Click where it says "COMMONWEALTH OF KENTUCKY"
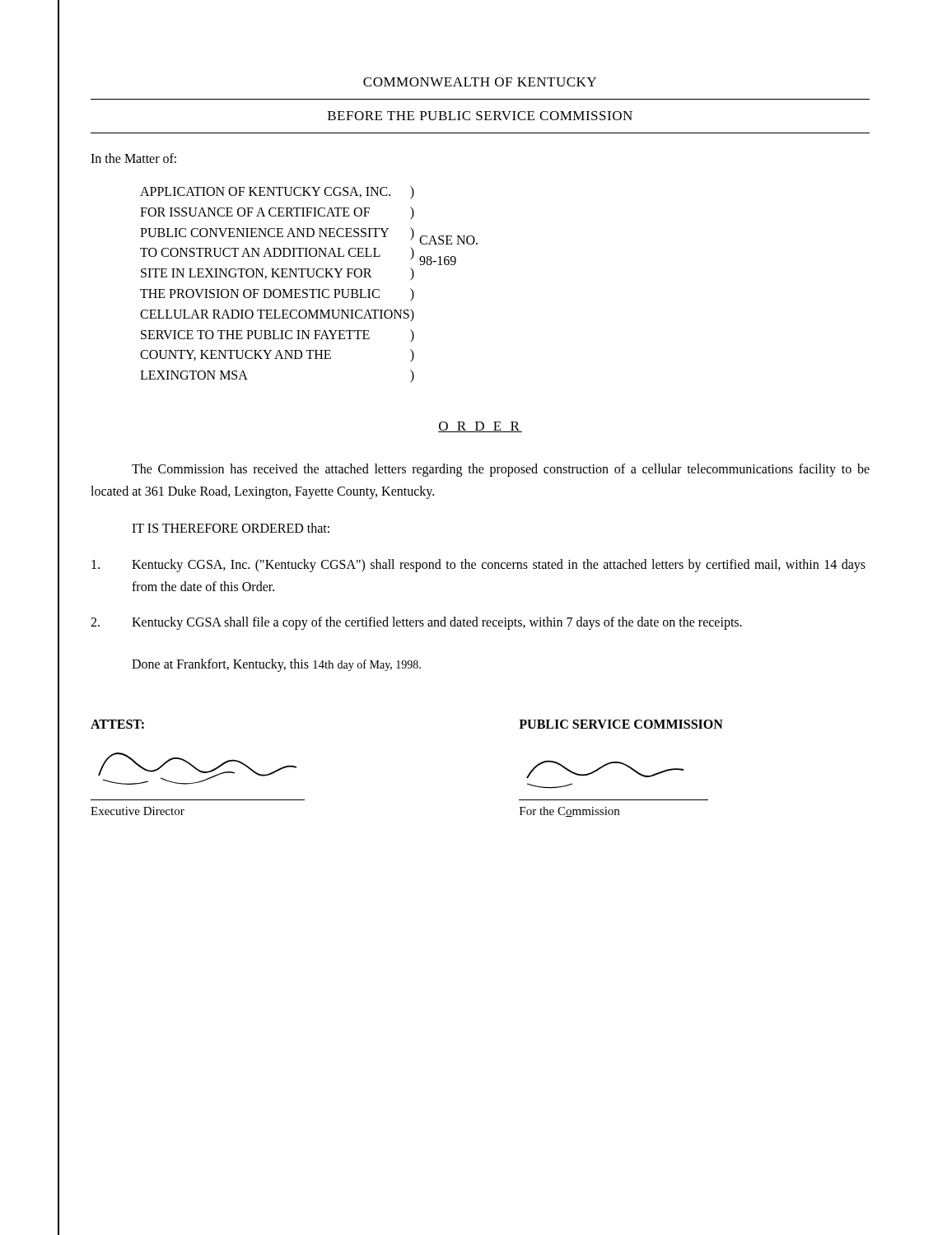 point(480,82)
